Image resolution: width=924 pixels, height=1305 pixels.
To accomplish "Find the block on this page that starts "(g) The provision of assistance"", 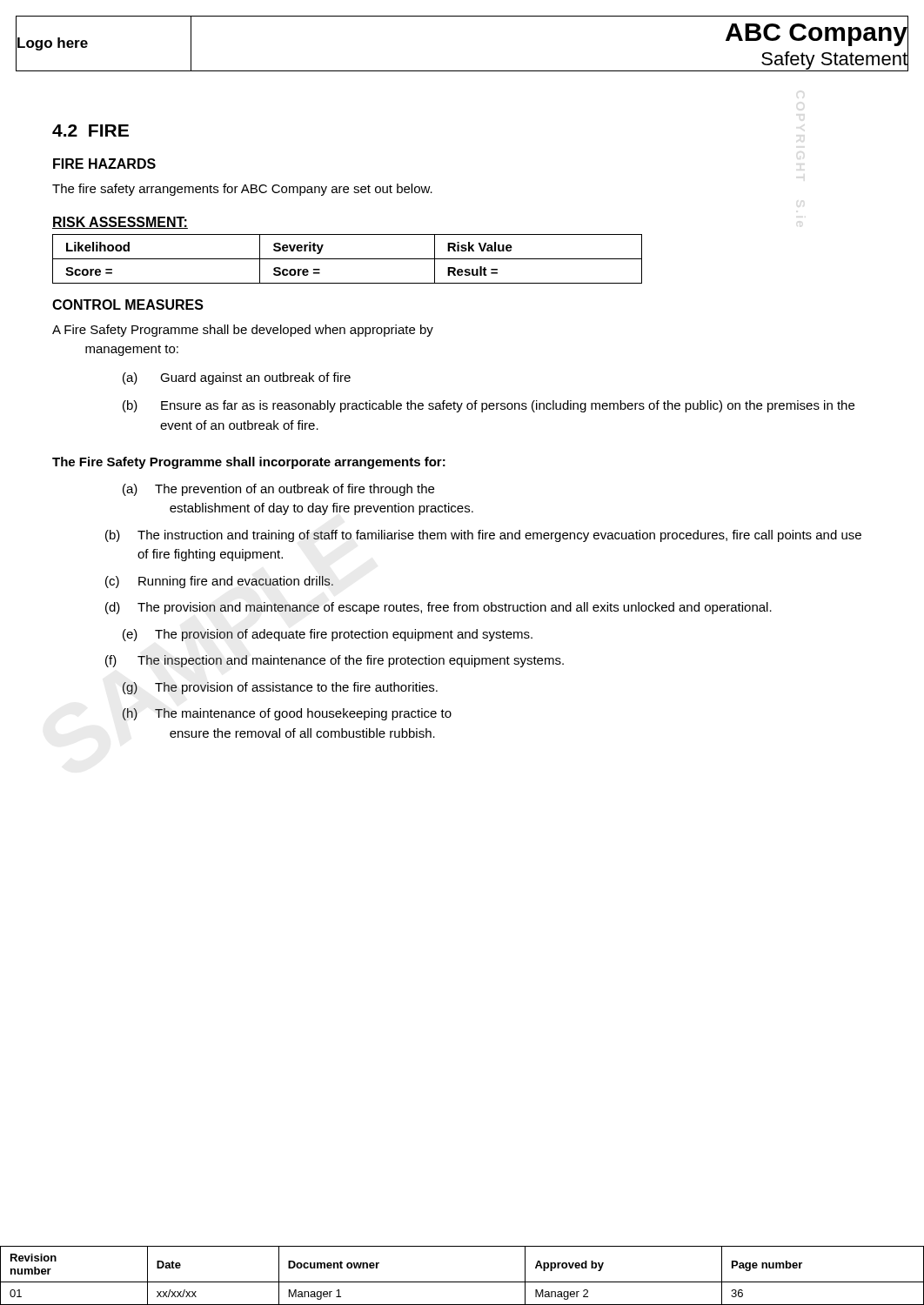I will (280, 687).
